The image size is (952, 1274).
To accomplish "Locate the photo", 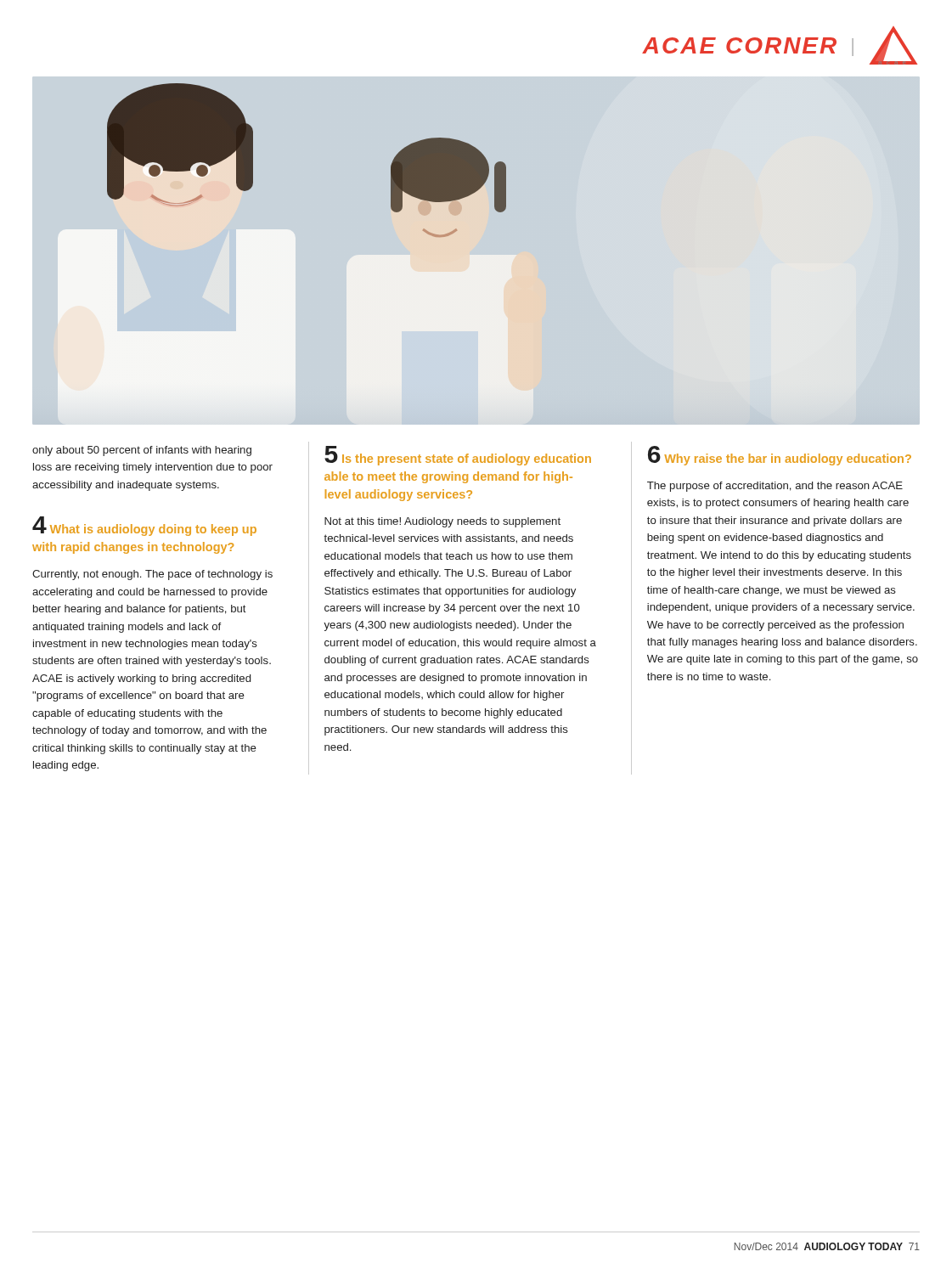I will (476, 251).
